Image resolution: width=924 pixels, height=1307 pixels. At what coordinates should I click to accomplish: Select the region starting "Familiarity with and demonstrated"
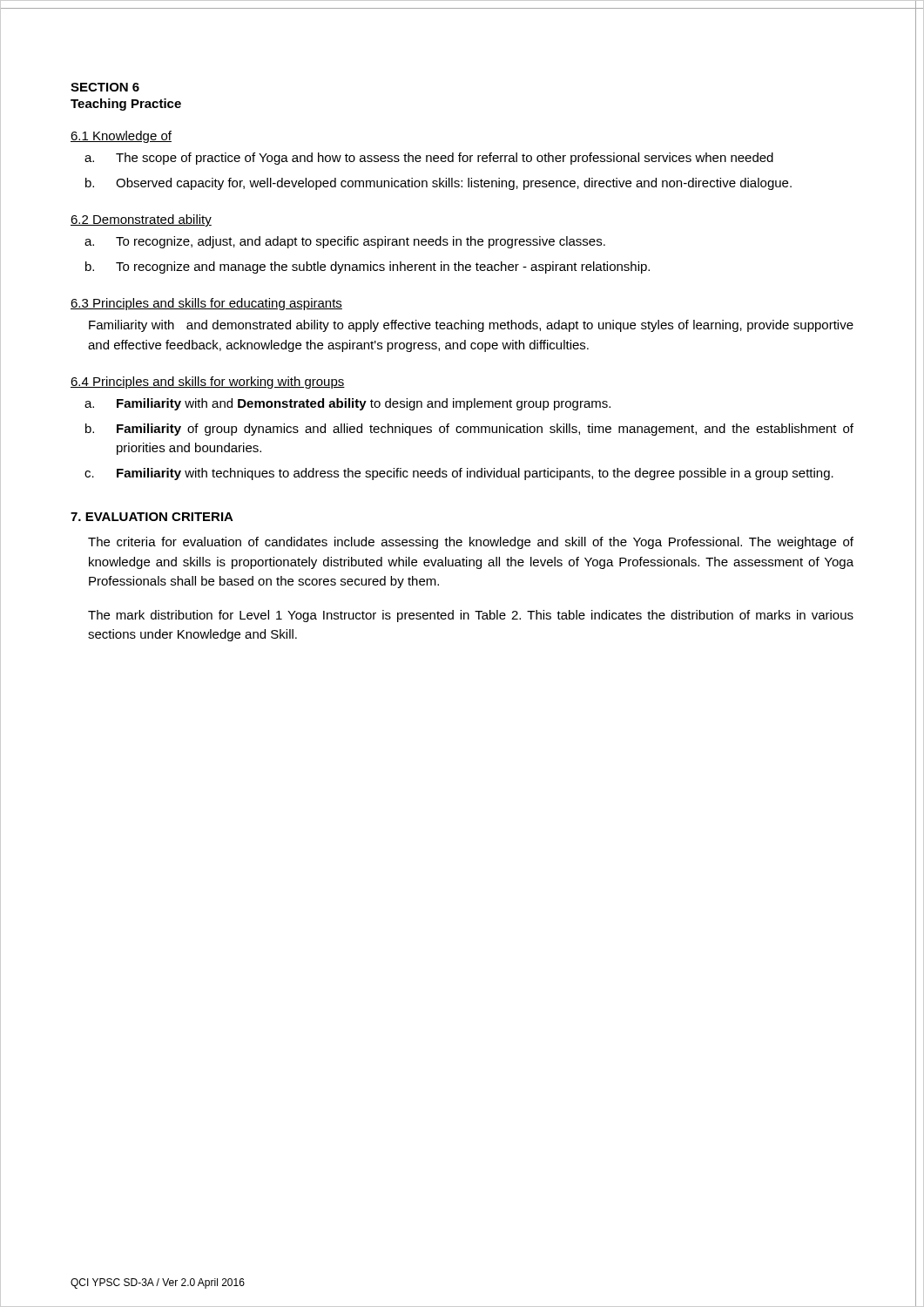(471, 334)
